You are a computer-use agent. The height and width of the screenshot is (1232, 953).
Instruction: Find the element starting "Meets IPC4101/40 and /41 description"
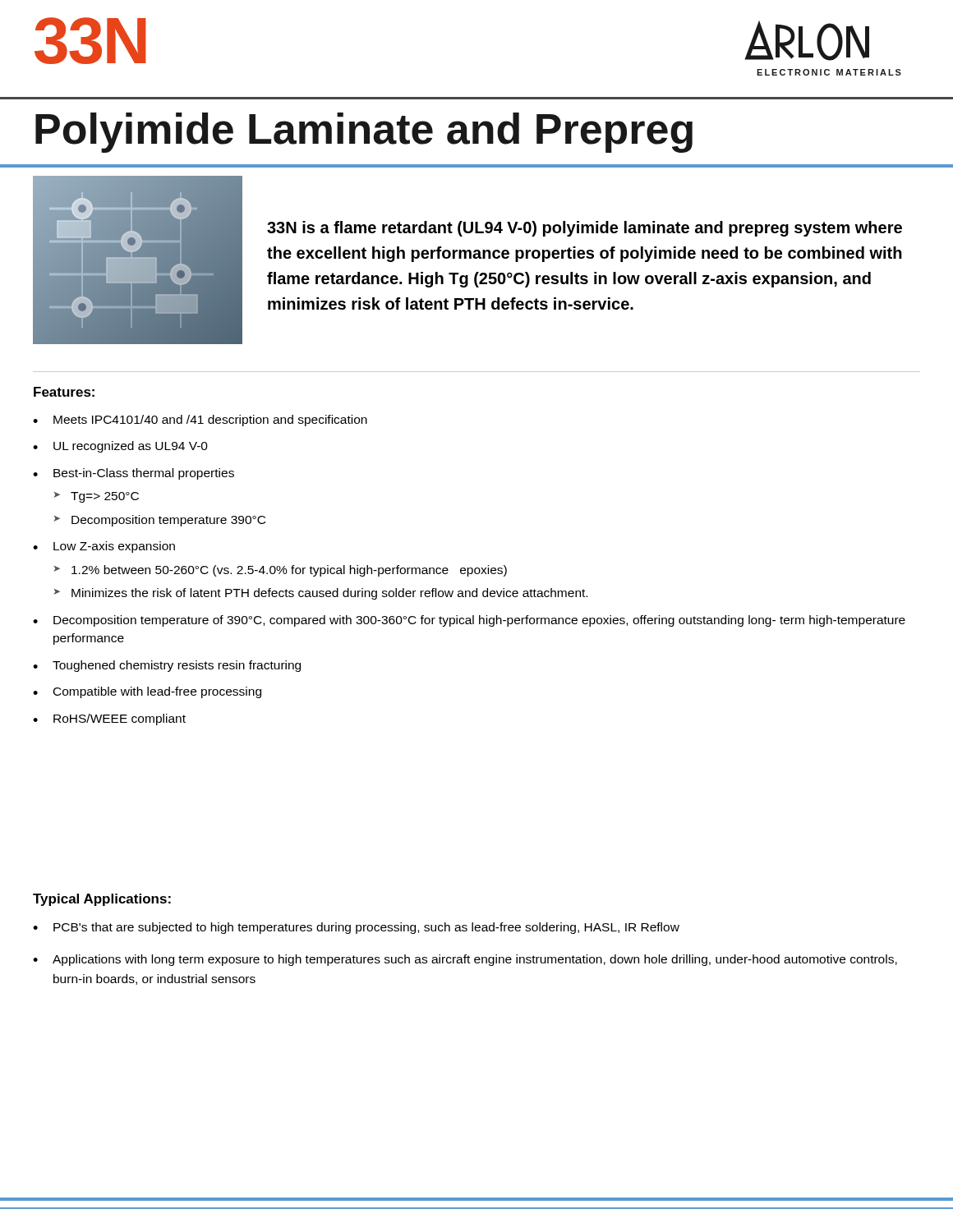(210, 419)
